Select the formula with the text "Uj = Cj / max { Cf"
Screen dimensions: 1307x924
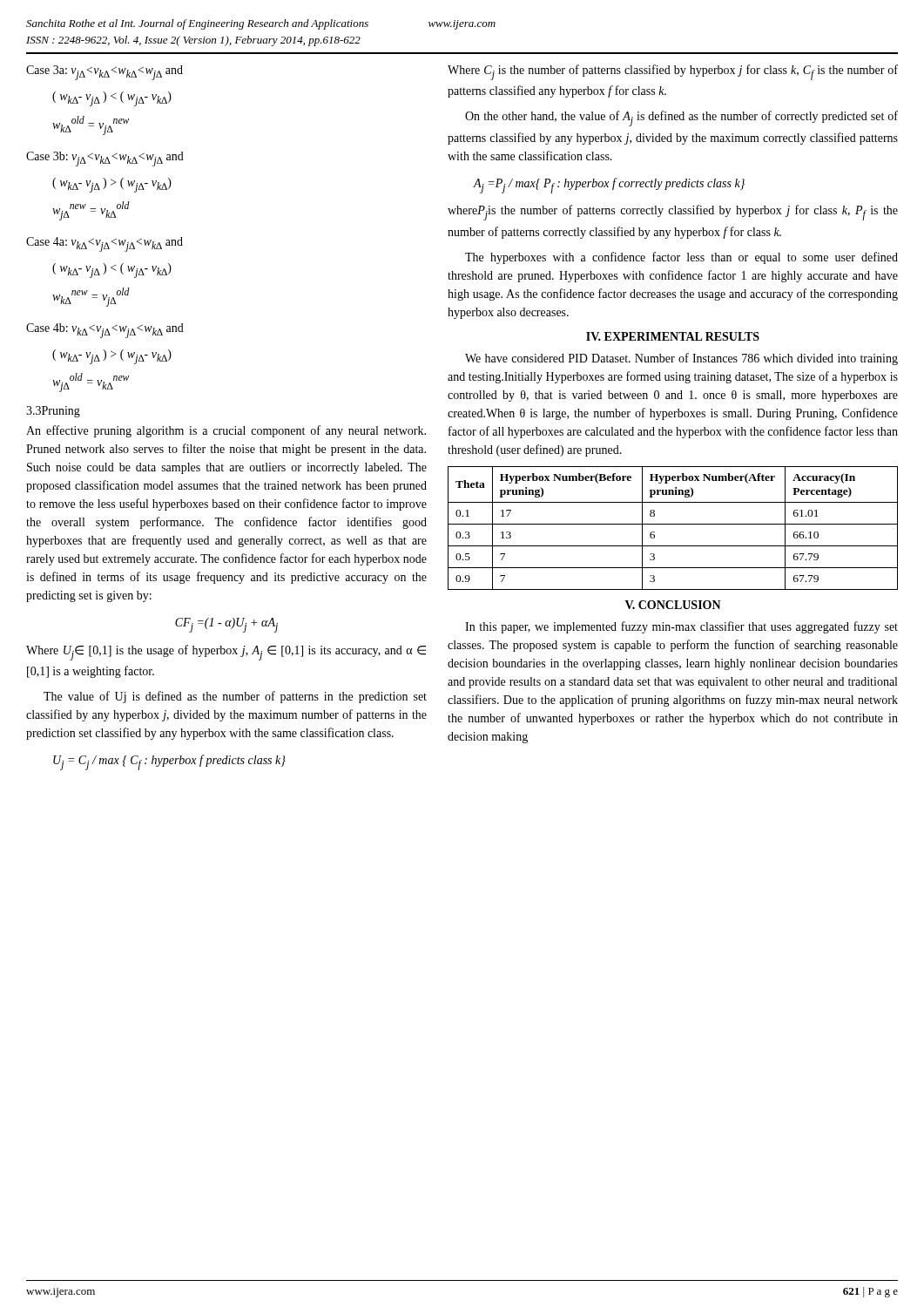coord(169,762)
